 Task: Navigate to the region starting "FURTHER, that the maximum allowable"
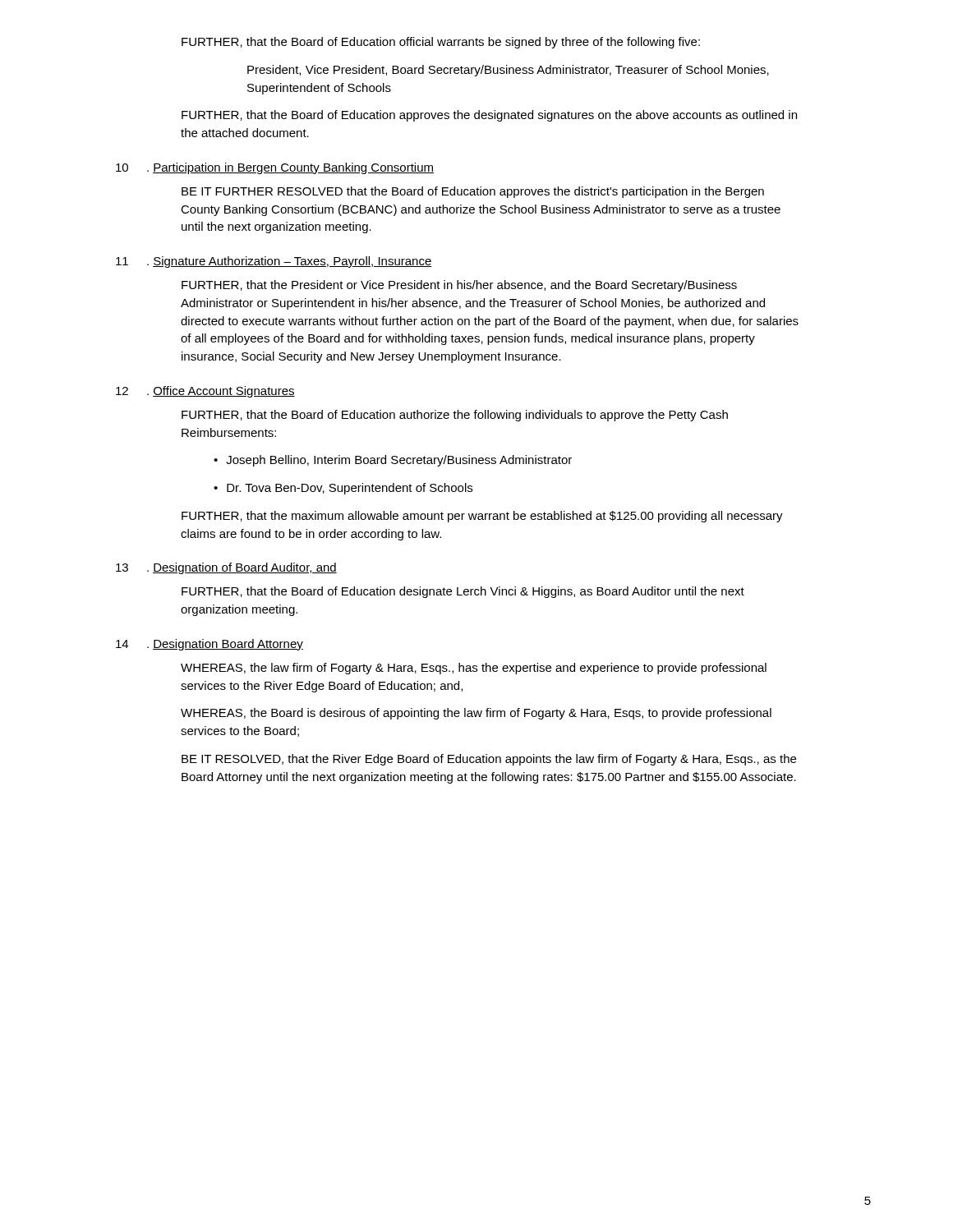(482, 524)
